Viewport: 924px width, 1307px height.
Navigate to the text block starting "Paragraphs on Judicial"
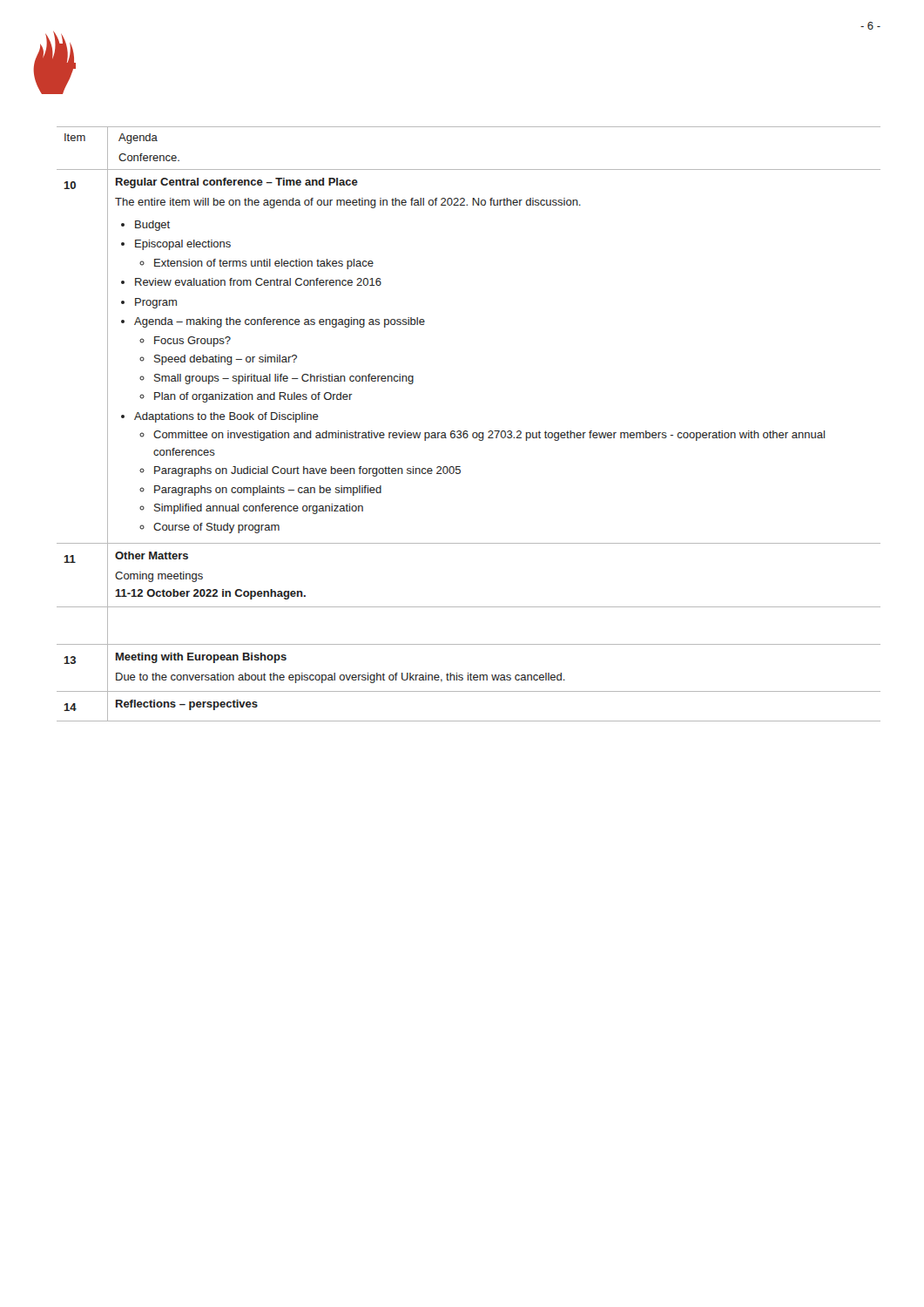[x=307, y=470]
